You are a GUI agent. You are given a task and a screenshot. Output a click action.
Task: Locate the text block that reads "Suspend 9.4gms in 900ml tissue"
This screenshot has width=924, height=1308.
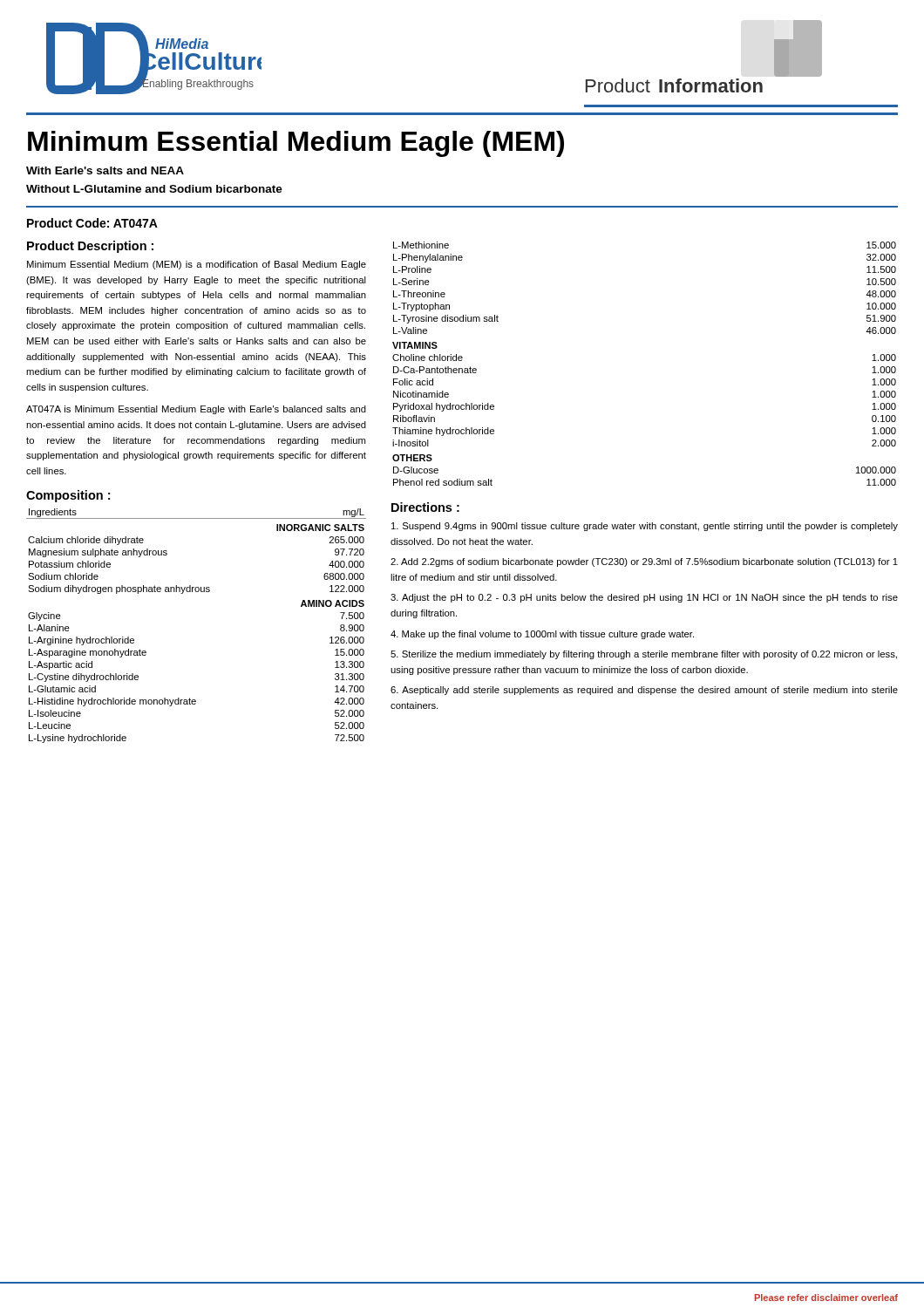click(x=644, y=533)
